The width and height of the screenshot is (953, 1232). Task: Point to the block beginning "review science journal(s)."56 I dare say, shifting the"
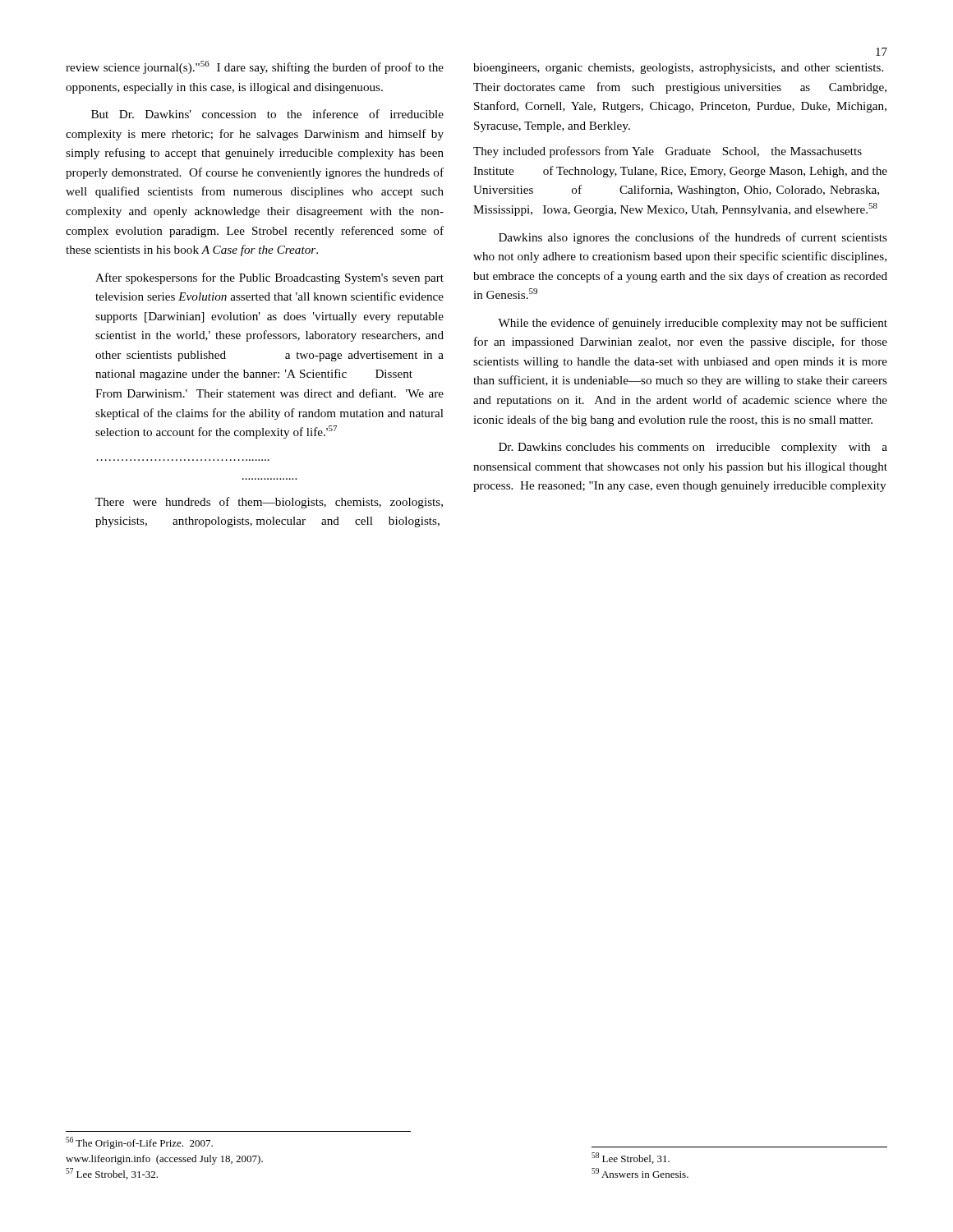(x=255, y=77)
